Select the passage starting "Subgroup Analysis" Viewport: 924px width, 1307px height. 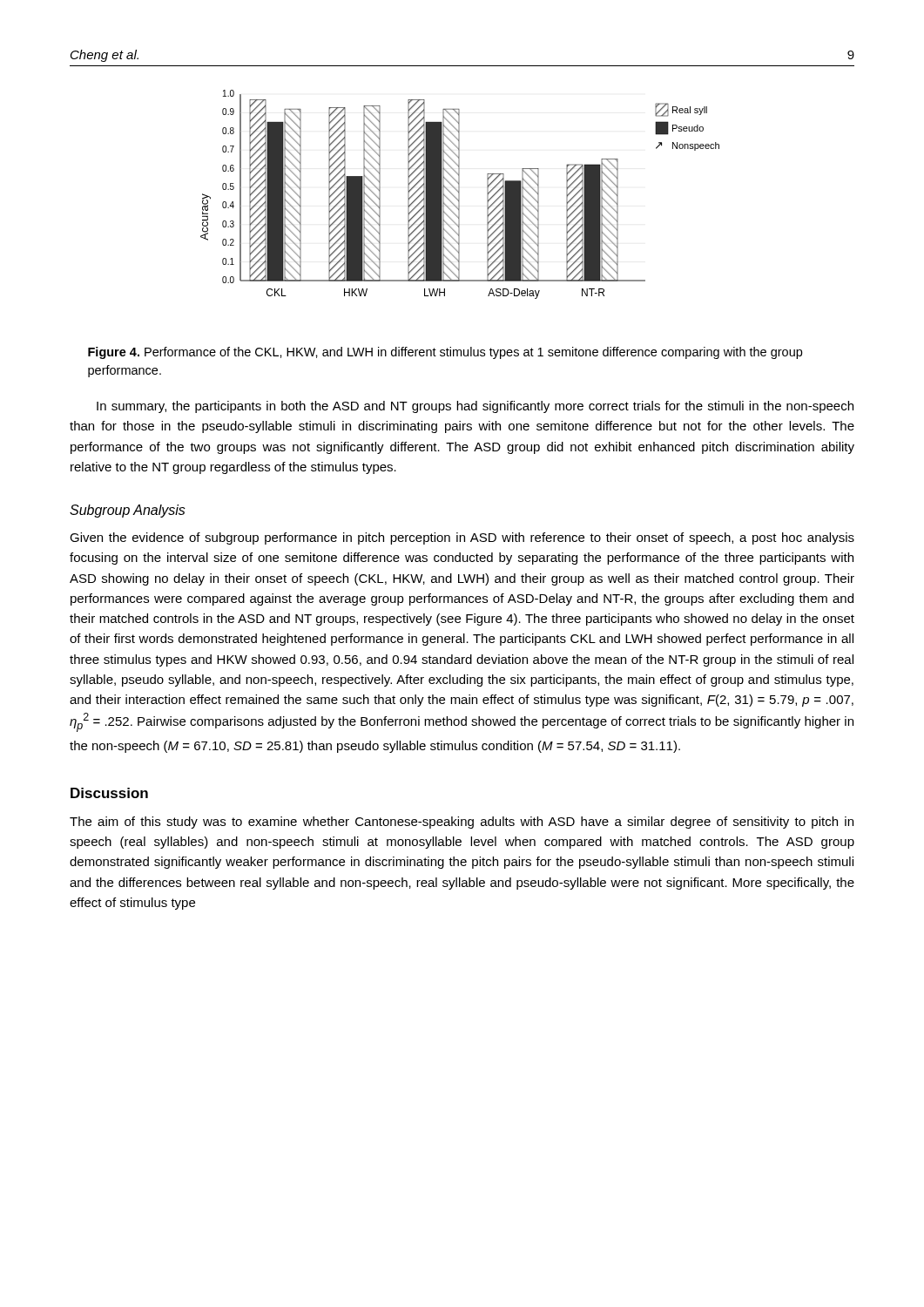coord(128,510)
